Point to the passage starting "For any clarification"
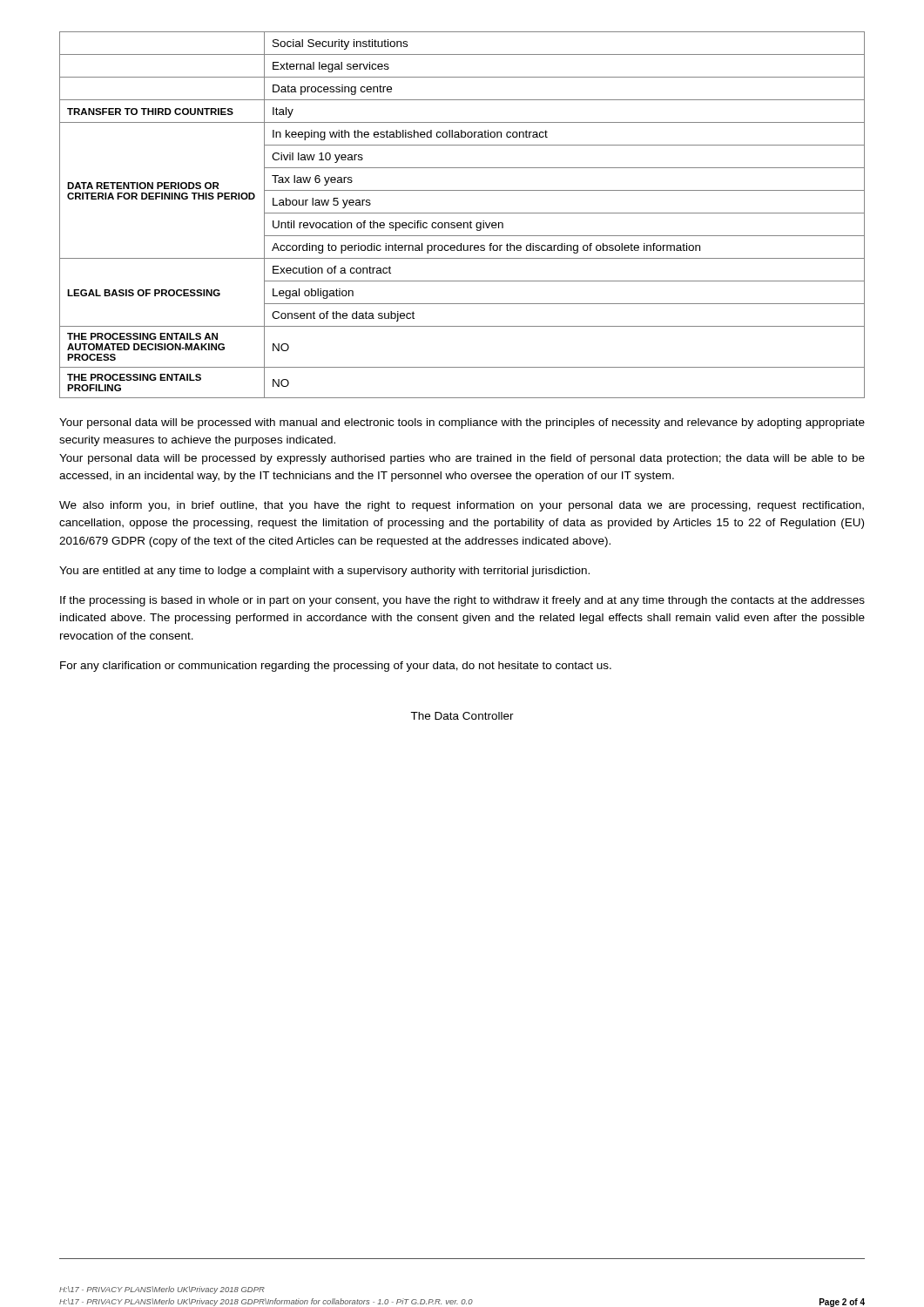The image size is (924, 1307). pos(336,665)
